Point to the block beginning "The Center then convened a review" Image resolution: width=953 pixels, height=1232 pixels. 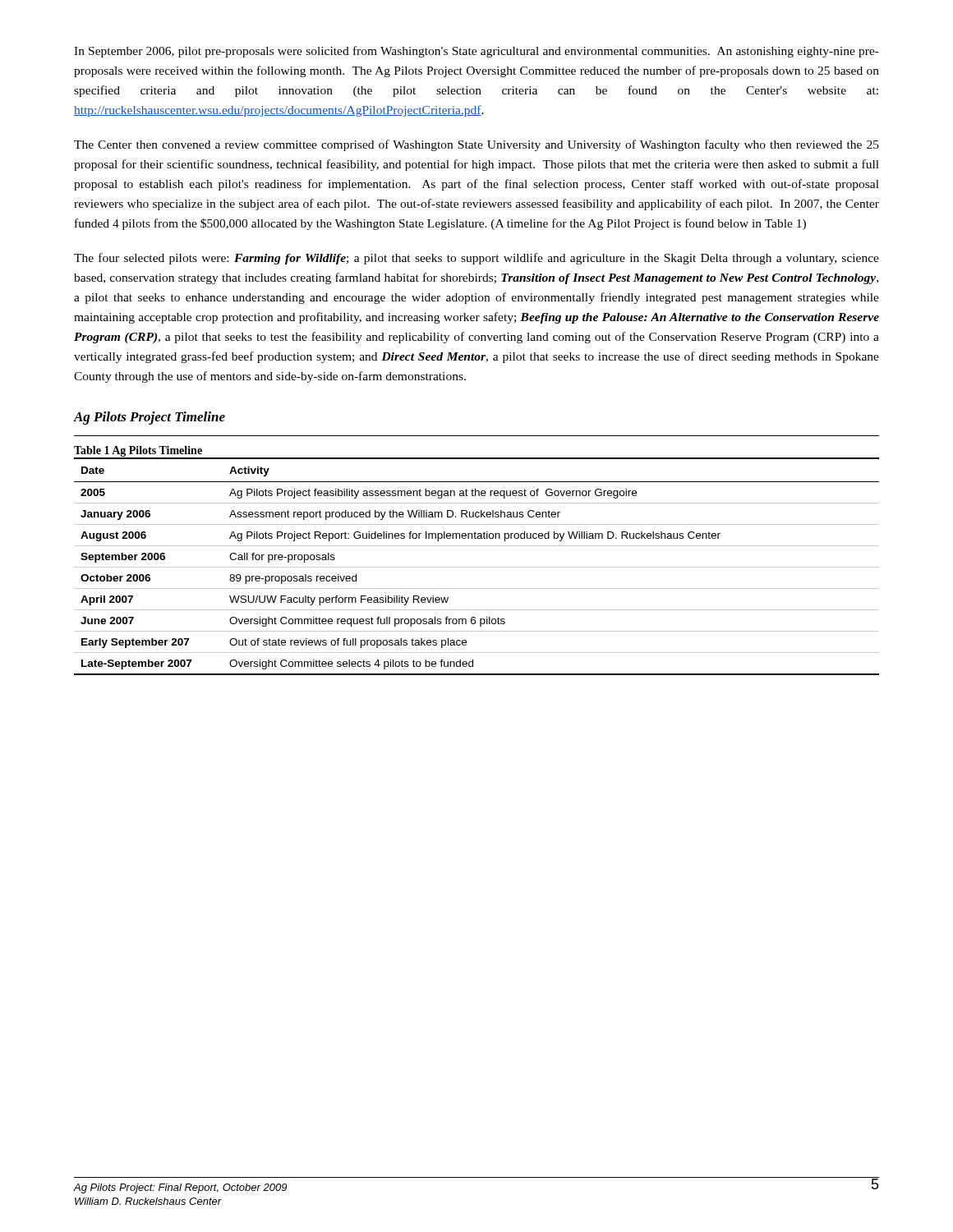point(476,184)
